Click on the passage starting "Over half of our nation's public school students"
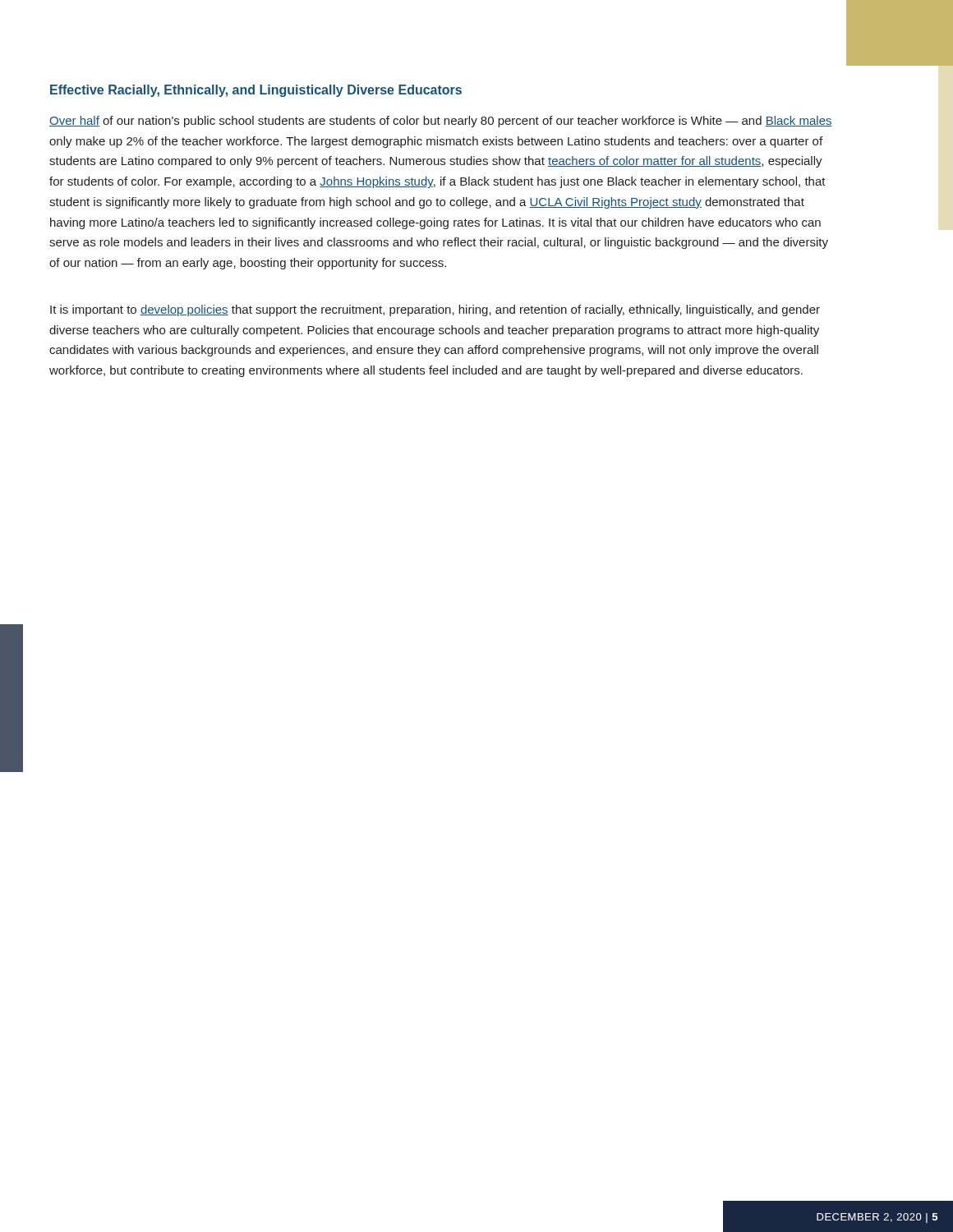Screen dimensions: 1232x953 [x=441, y=191]
